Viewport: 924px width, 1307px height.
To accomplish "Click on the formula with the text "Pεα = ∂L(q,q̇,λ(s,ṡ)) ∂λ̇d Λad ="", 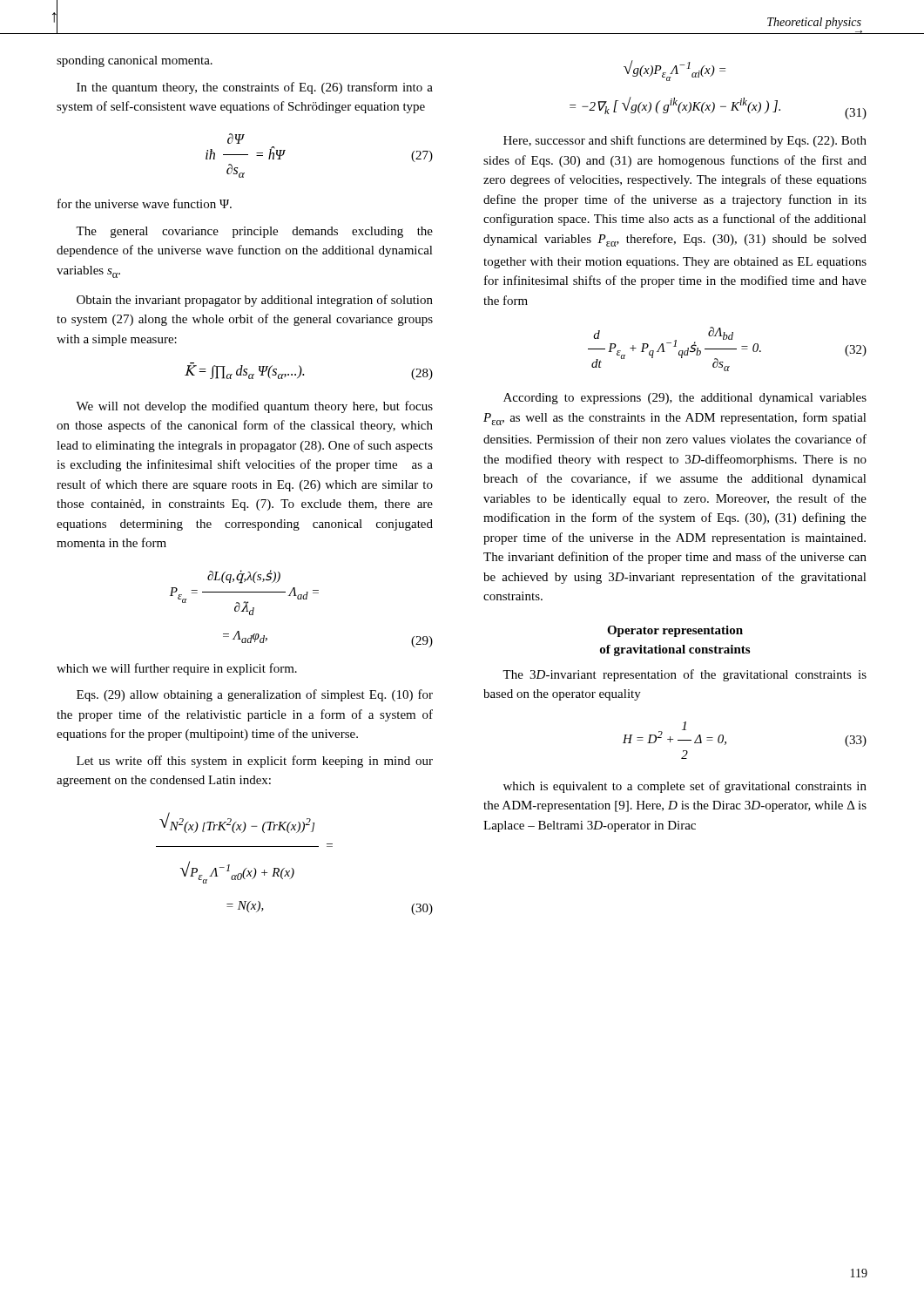I will click(245, 606).
